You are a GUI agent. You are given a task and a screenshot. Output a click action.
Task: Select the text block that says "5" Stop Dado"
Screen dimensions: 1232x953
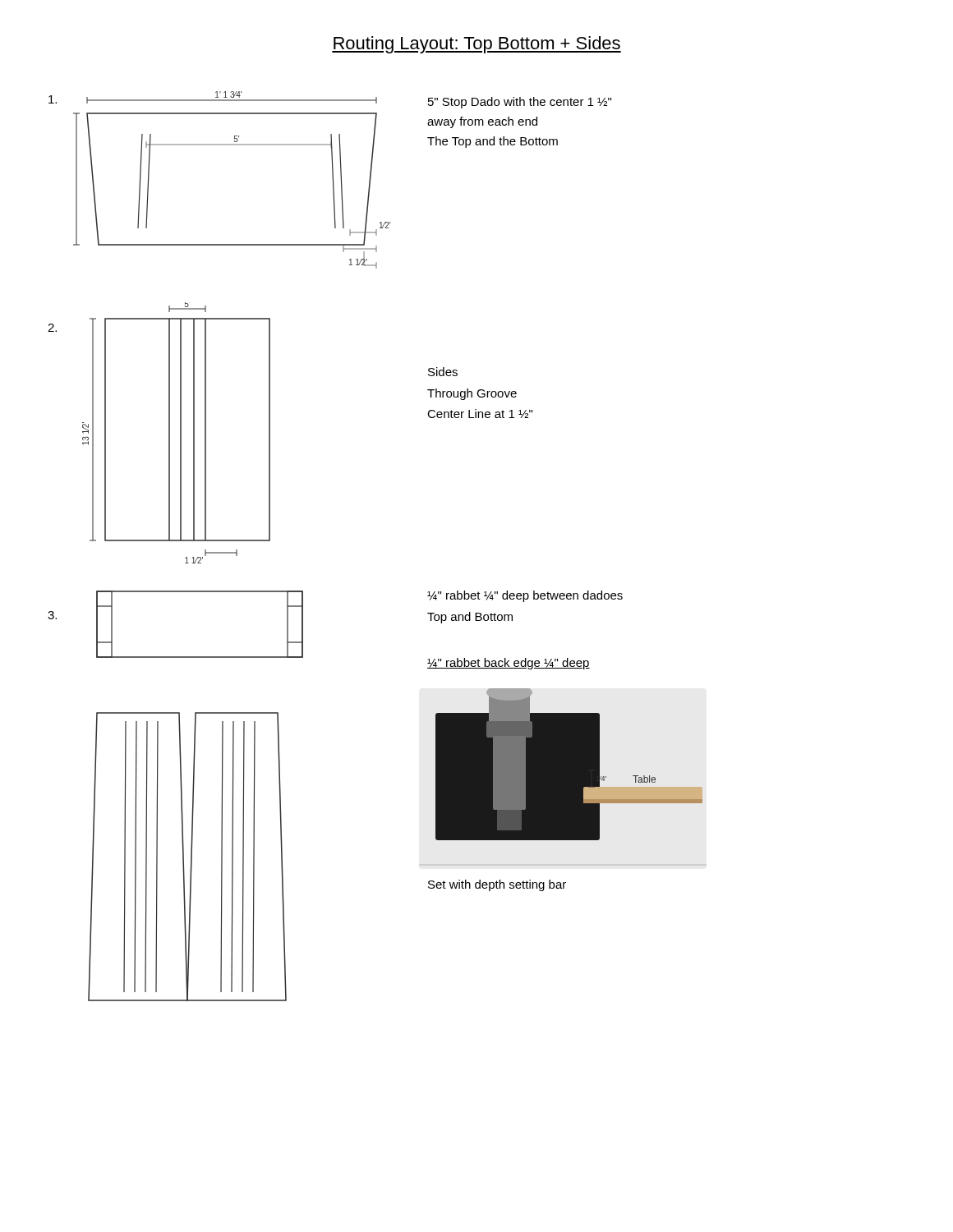click(x=520, y=121)
